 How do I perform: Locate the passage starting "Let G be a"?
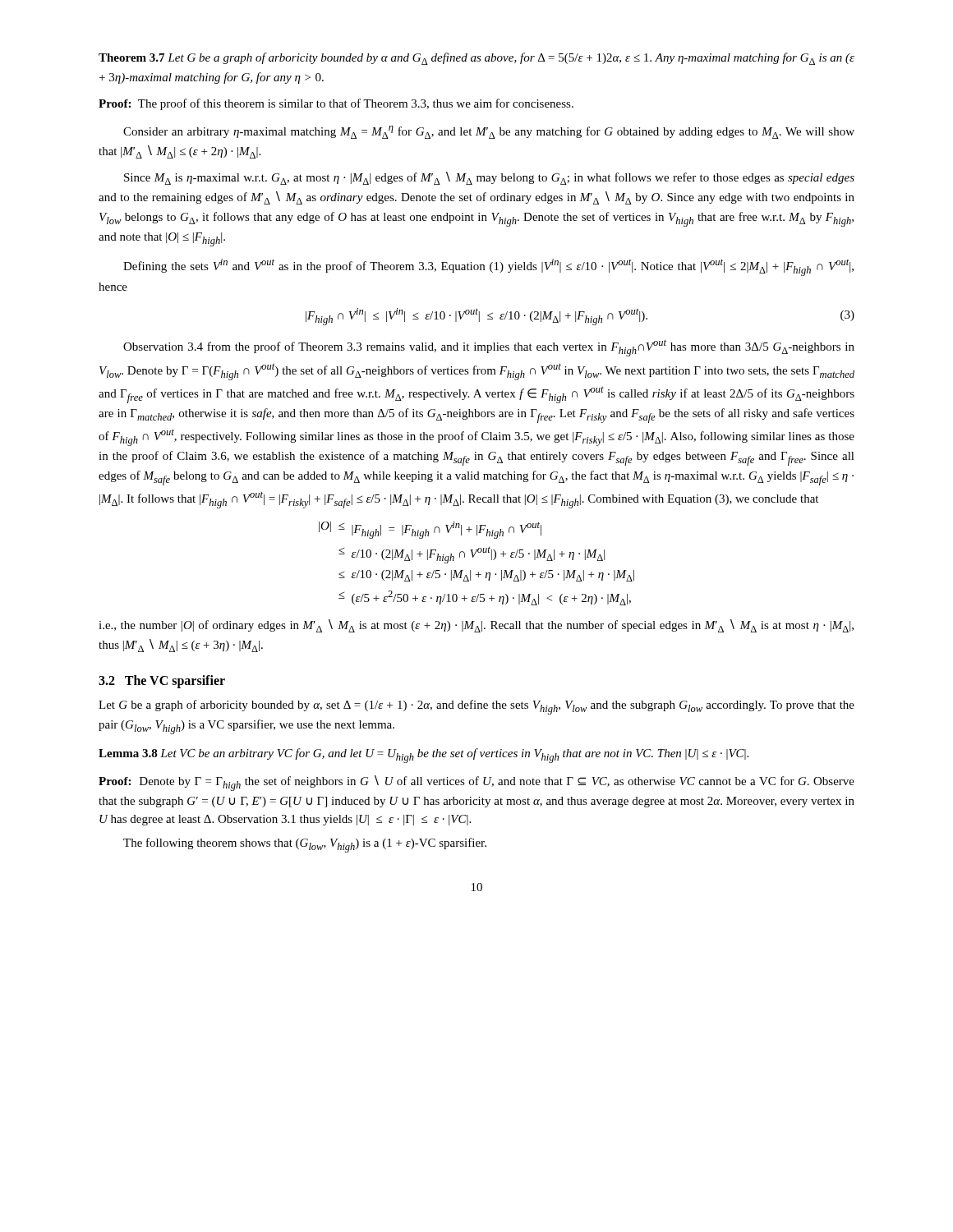(476, 717)
